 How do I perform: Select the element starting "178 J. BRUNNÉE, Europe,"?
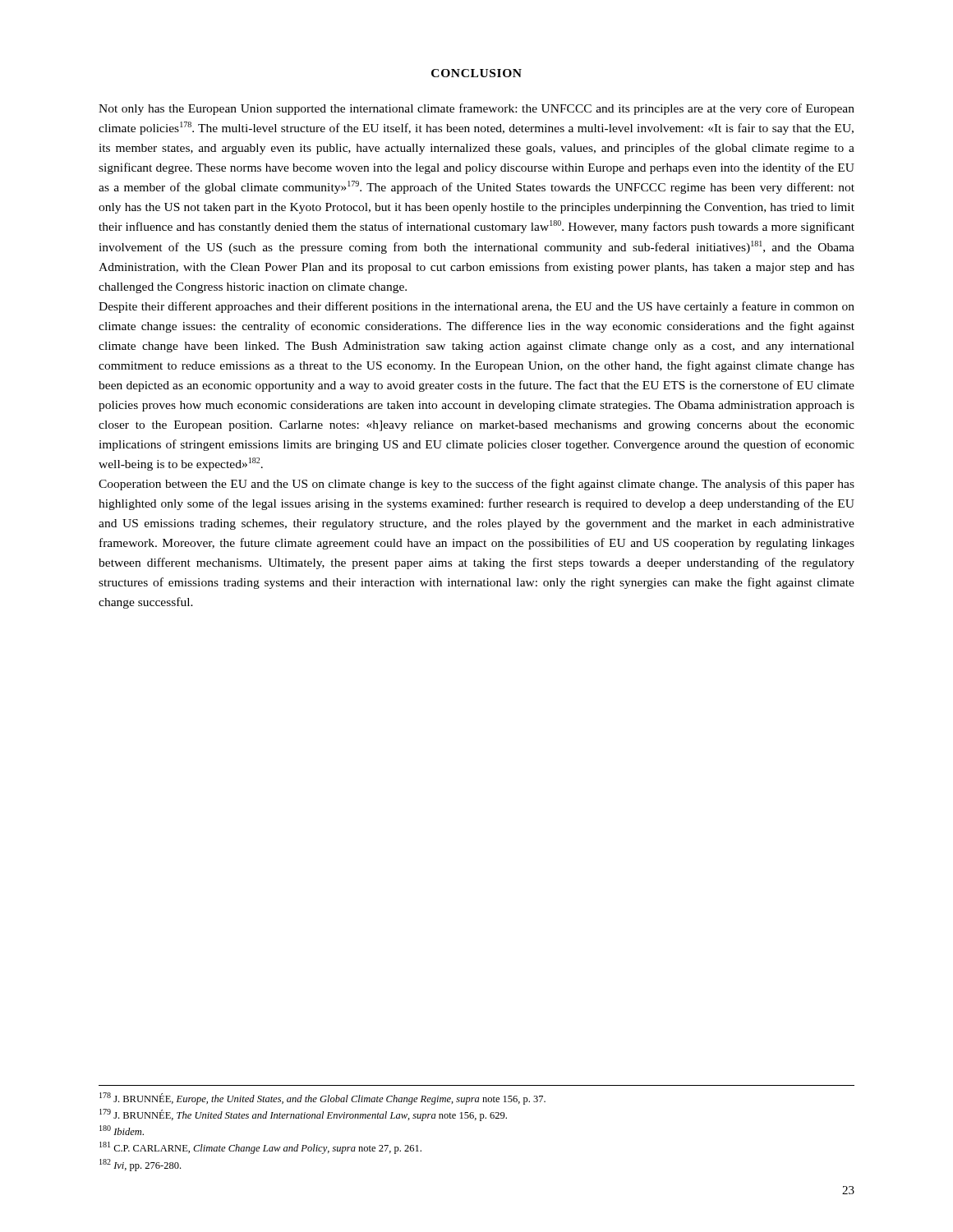coord(322,1097)
